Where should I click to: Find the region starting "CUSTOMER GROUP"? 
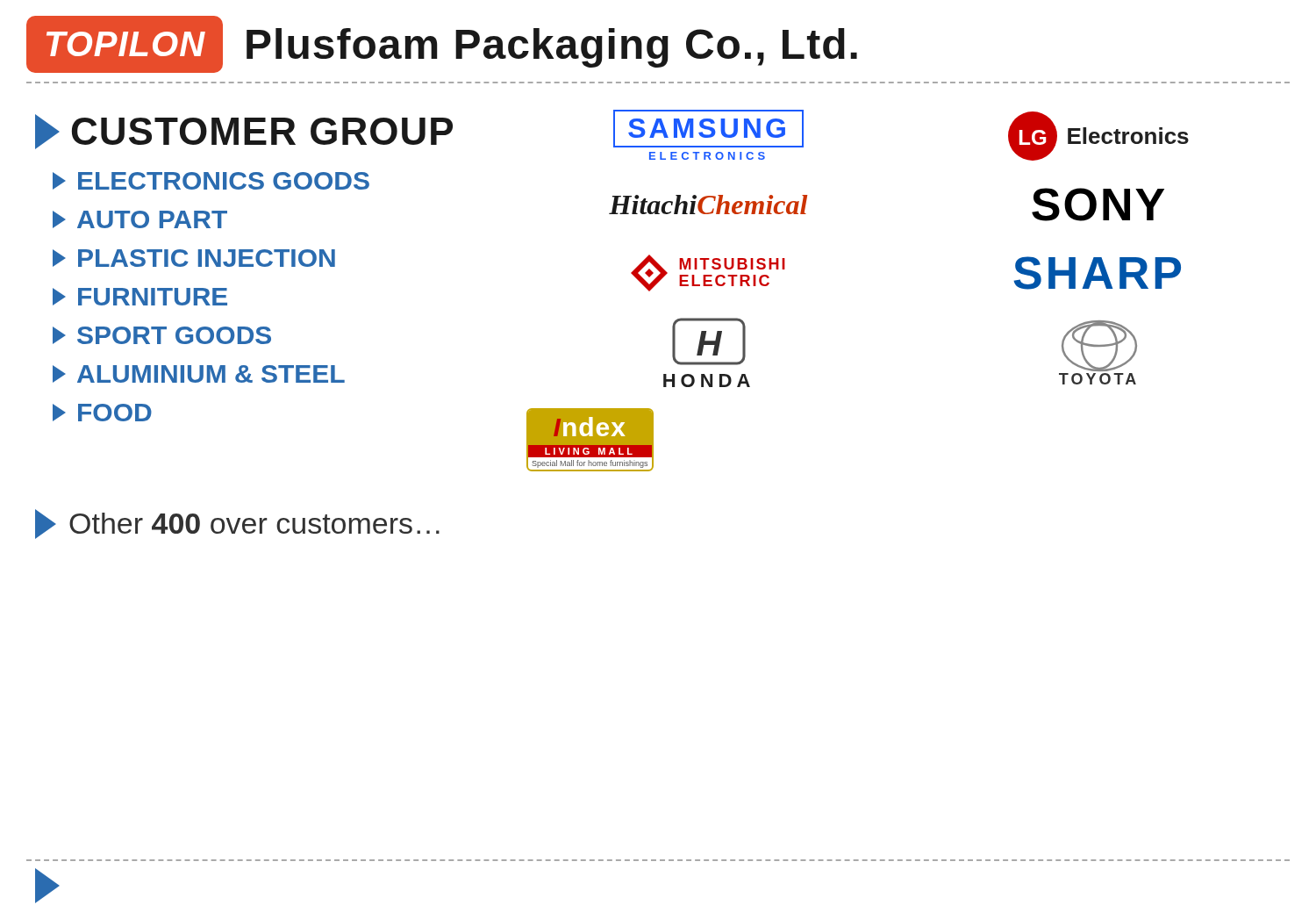coord(245,132)
